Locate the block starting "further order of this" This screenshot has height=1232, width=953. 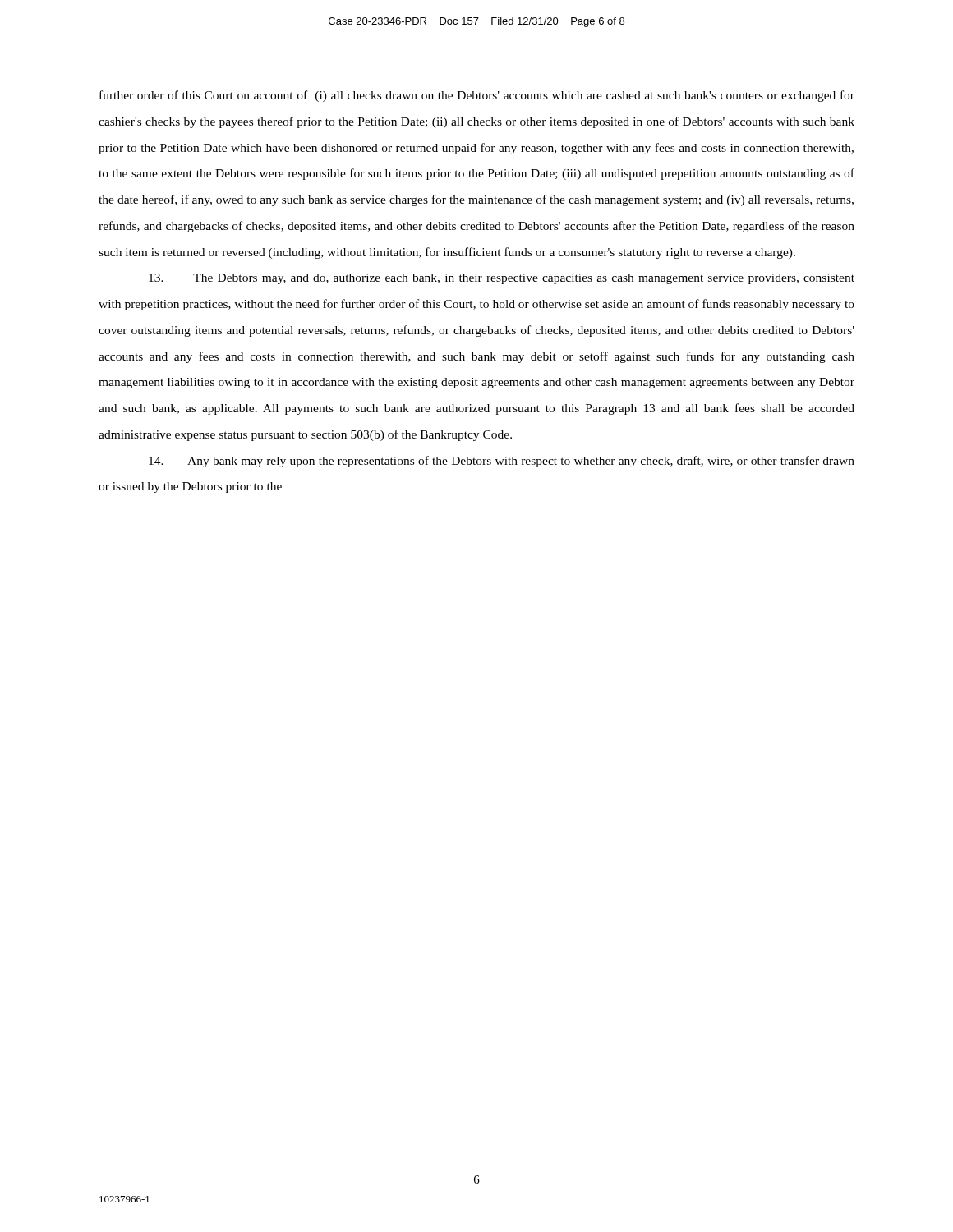pyautogui.click(x=476, y=173)
